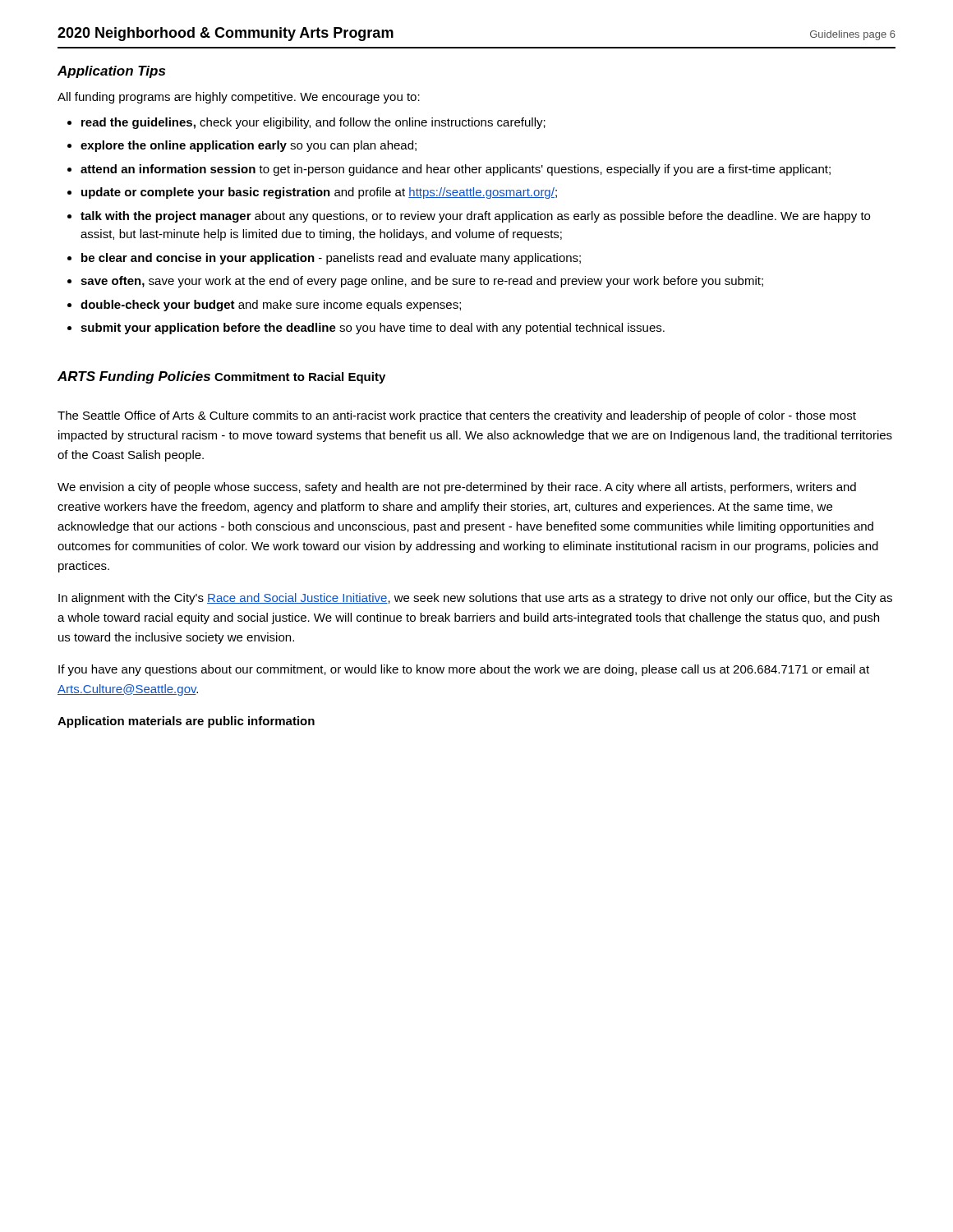
Task: Locate the list item that reads "be clear and concise in your application -"
Action: point(488,258)
